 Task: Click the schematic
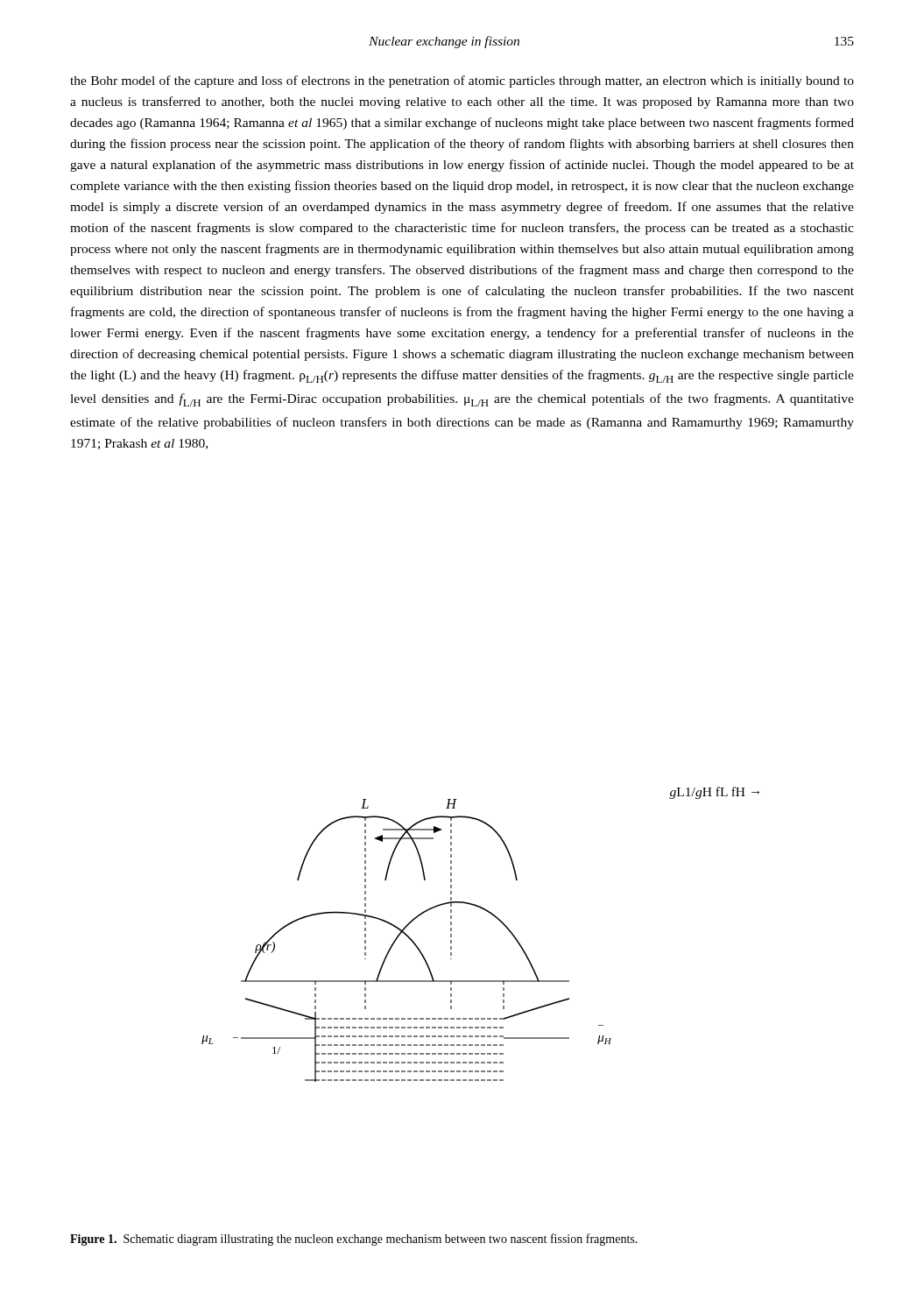462,994
